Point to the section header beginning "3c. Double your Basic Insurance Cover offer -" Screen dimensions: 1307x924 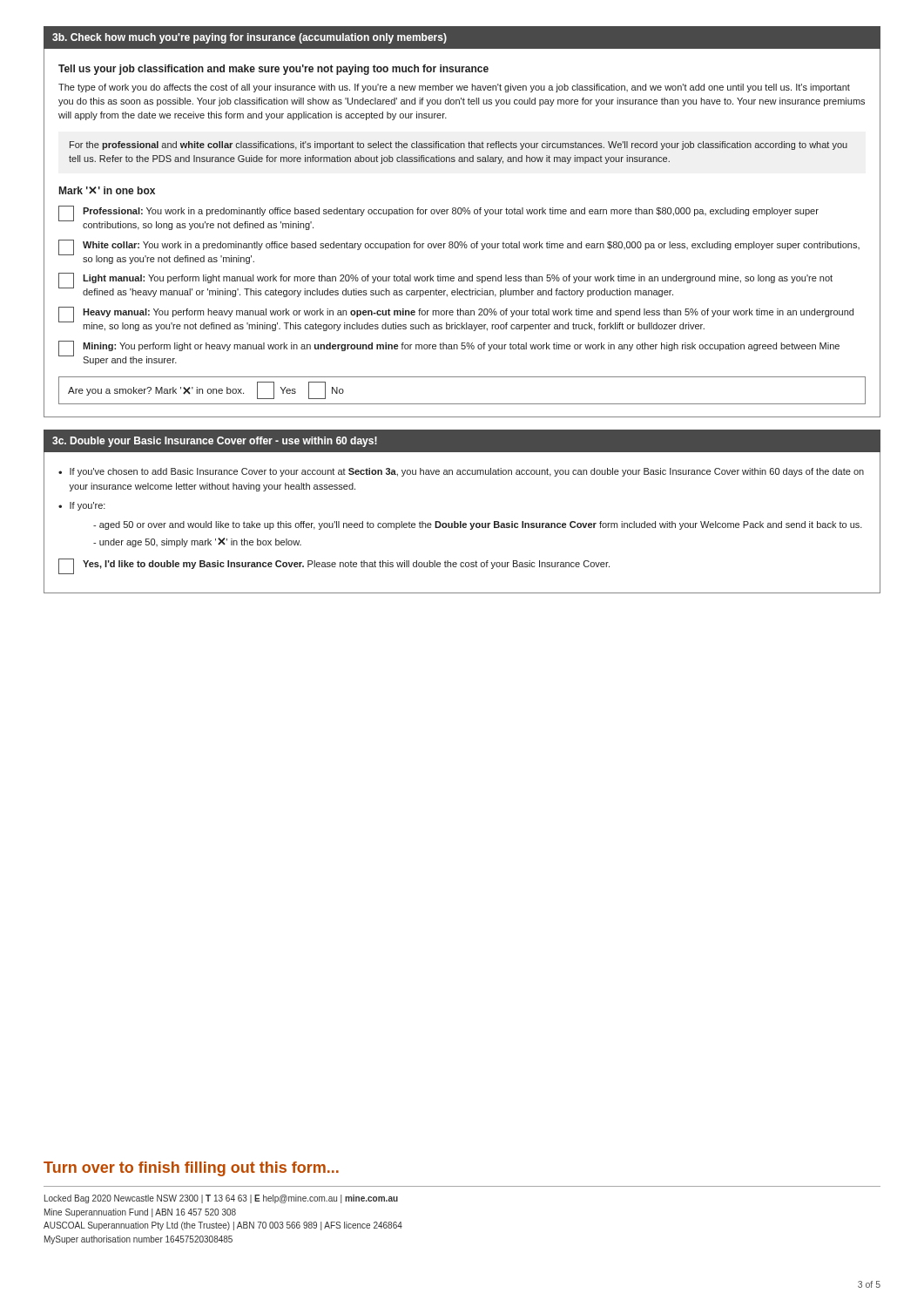[215, 441]
